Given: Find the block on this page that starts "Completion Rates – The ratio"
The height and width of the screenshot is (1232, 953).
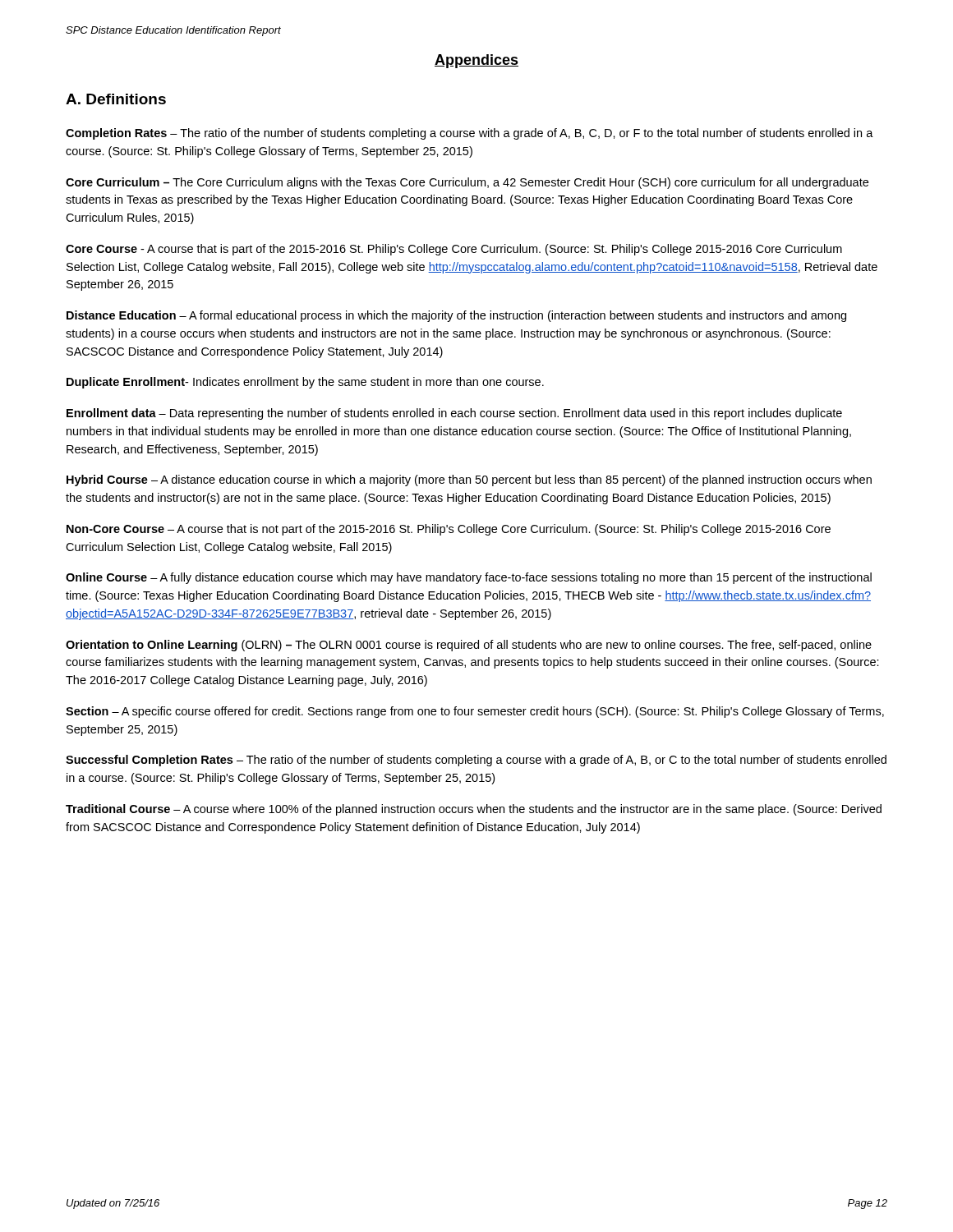Looking at the screenshot, I should (x=469, y=142).
